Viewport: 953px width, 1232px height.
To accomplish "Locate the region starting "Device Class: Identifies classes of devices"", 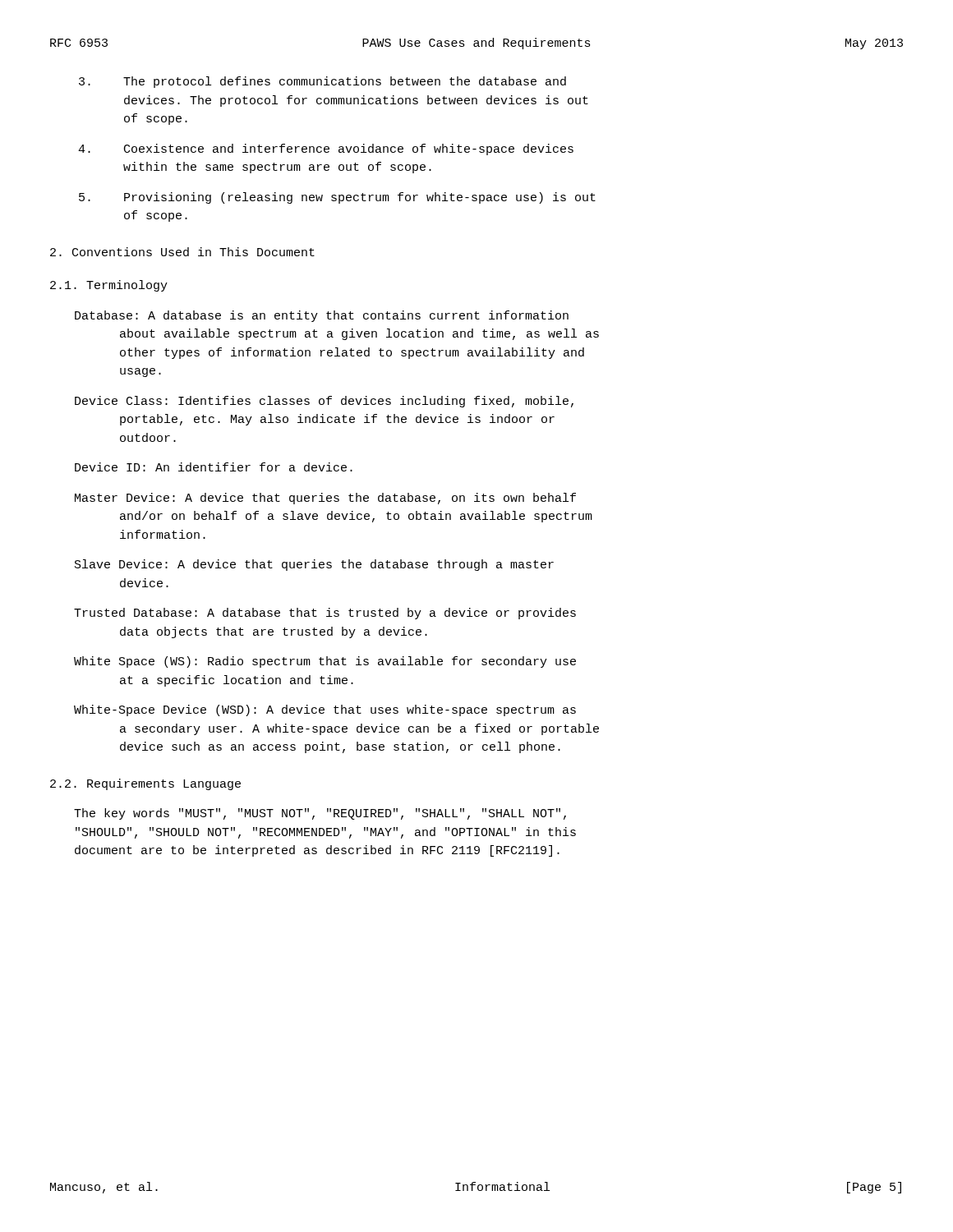I will click(x=325, y=422).
